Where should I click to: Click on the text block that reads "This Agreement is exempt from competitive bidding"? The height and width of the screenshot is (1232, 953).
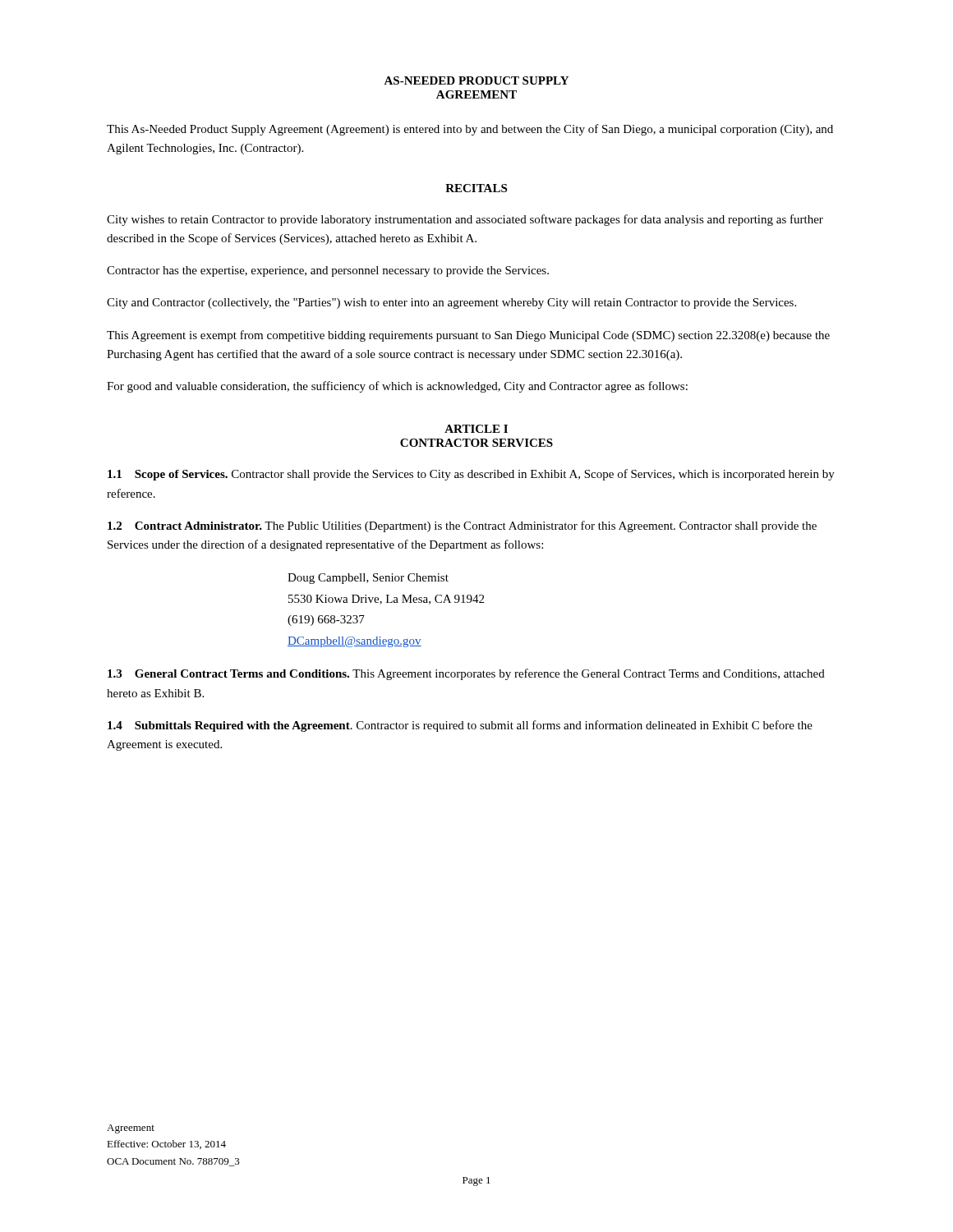click(468, 344)
